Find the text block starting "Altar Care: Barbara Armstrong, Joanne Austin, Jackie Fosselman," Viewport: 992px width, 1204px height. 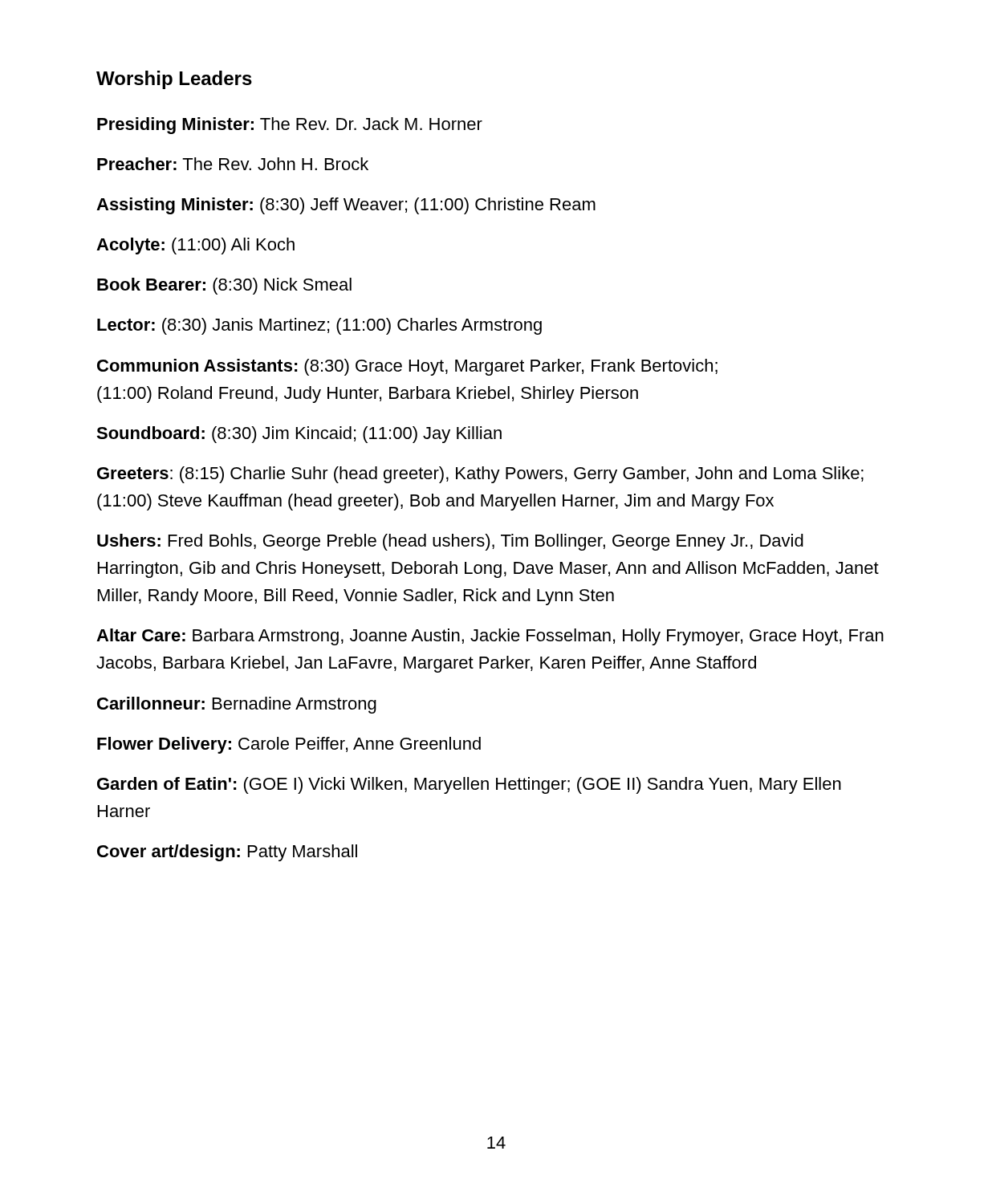(x=490, y=649)
